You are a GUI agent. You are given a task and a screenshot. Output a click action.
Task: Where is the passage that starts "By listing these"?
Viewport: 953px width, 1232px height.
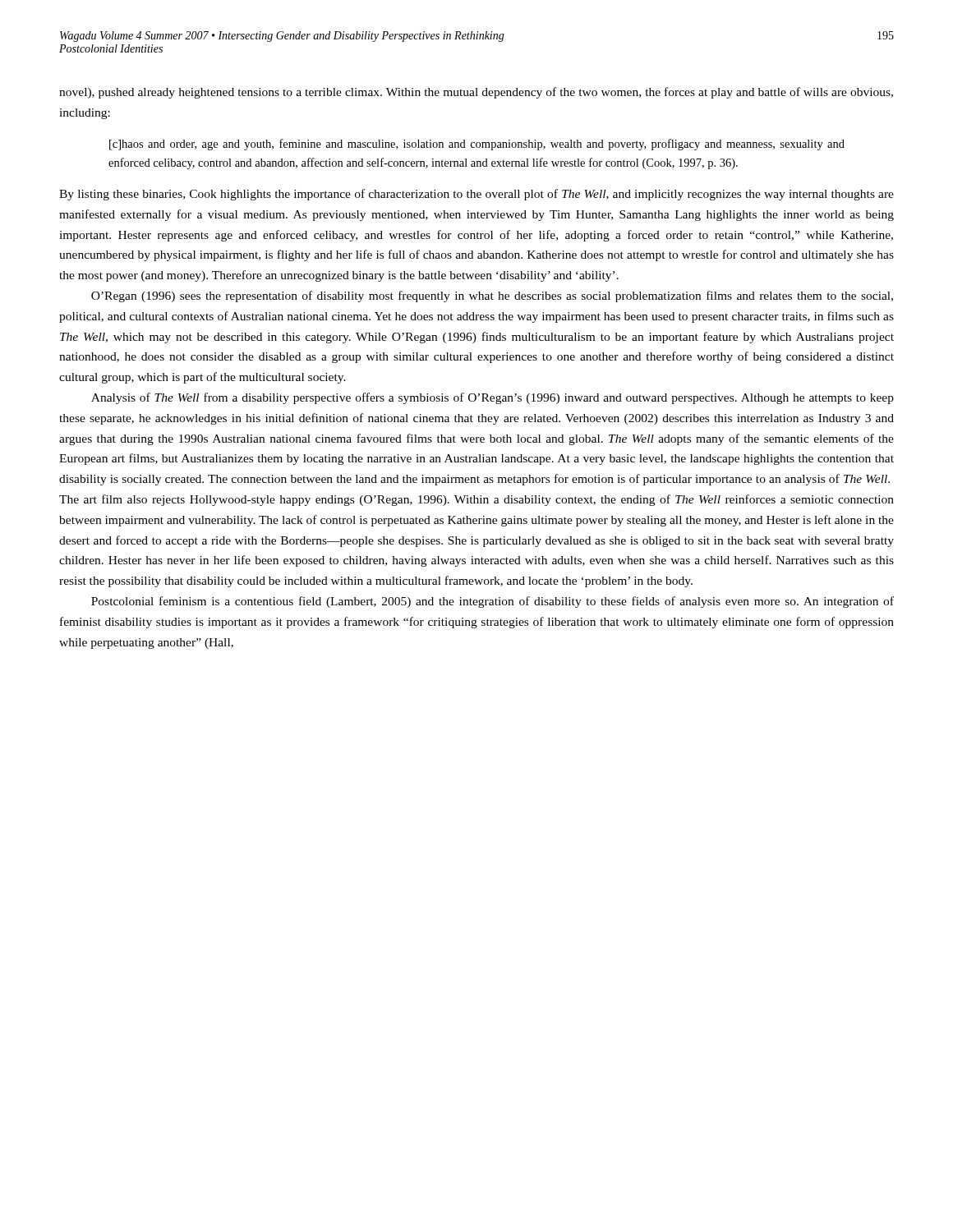click(x=476, y=235)
